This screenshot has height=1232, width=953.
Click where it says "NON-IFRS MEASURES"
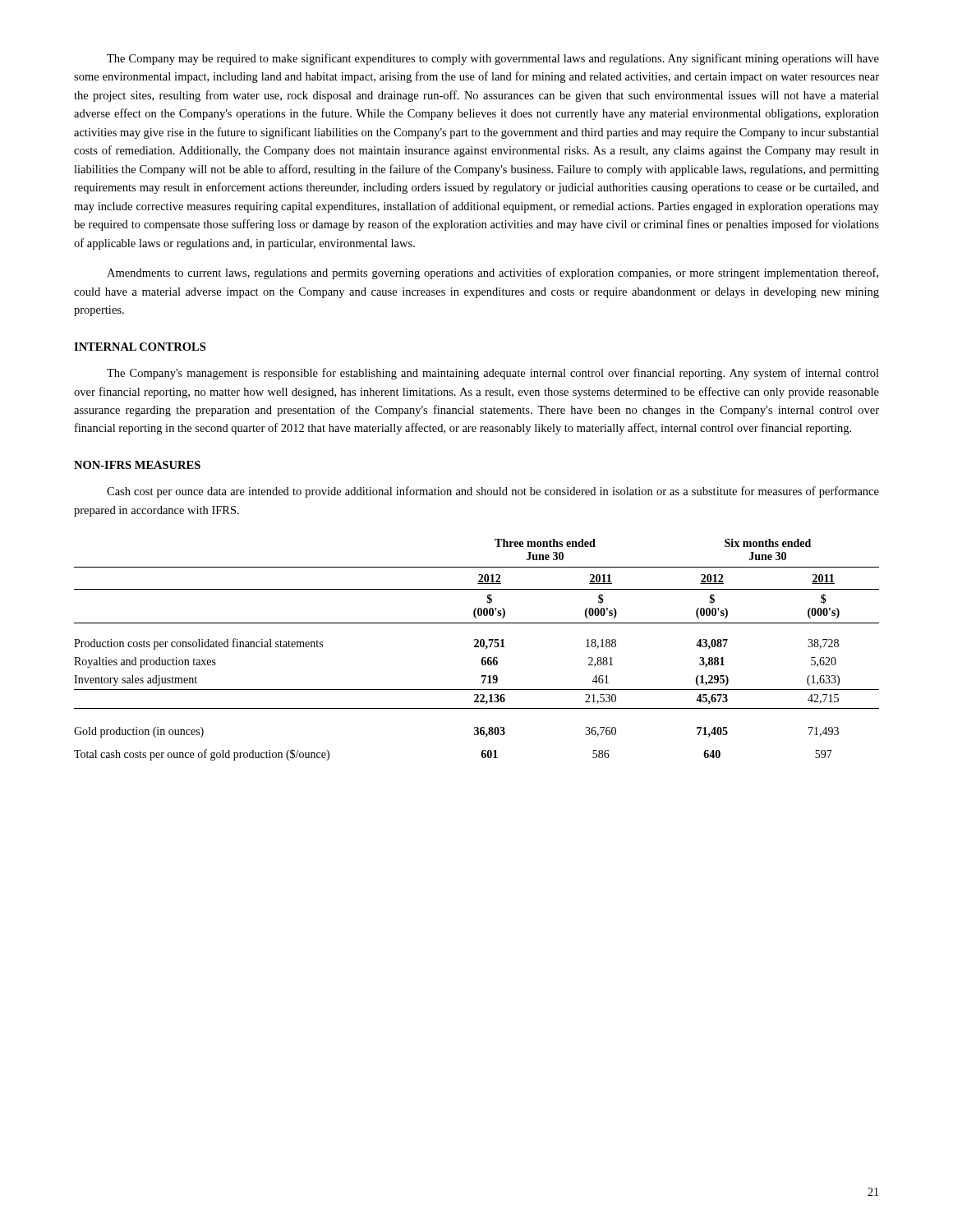point(137,465)
